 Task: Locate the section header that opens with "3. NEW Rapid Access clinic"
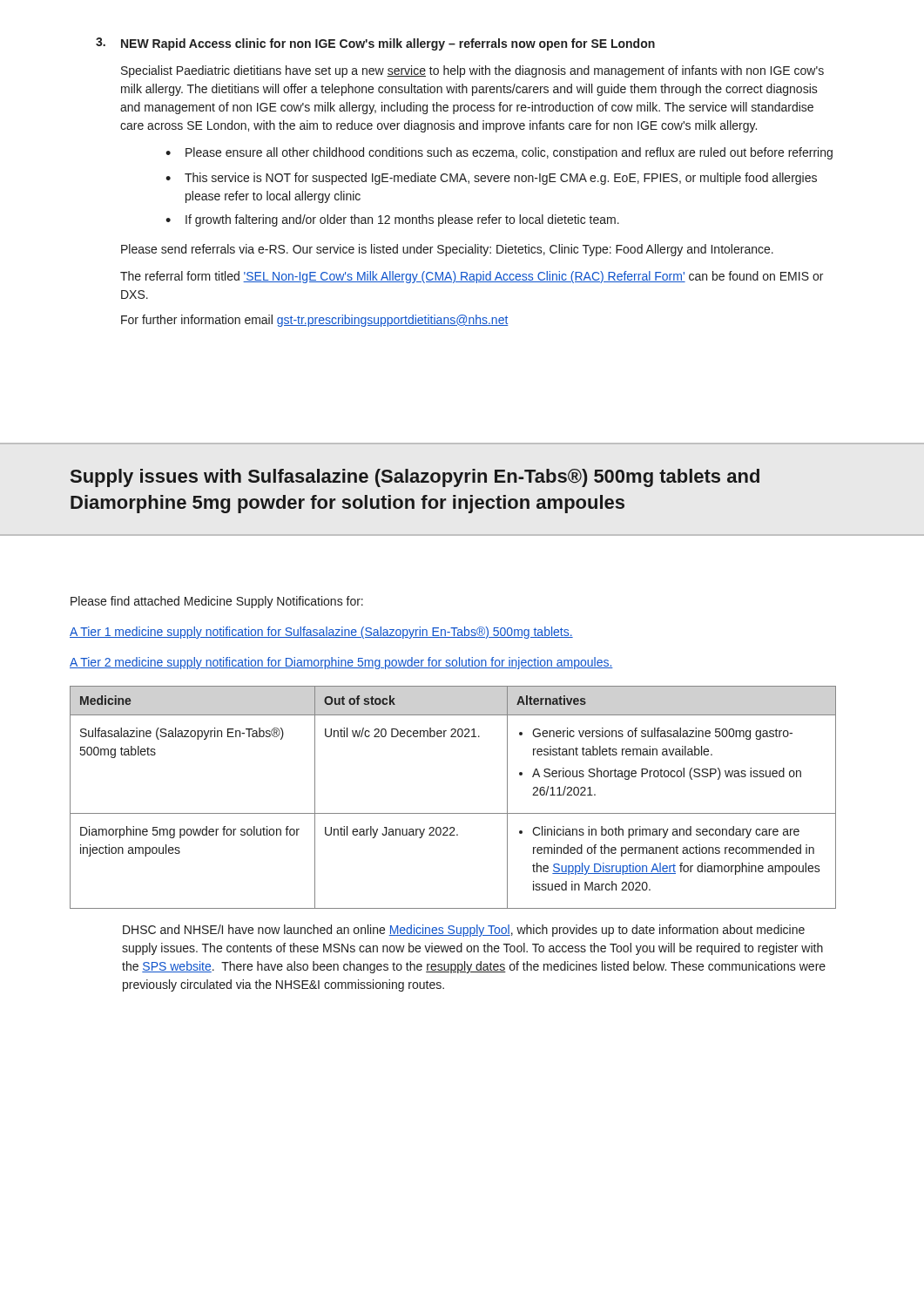point(375,44)
